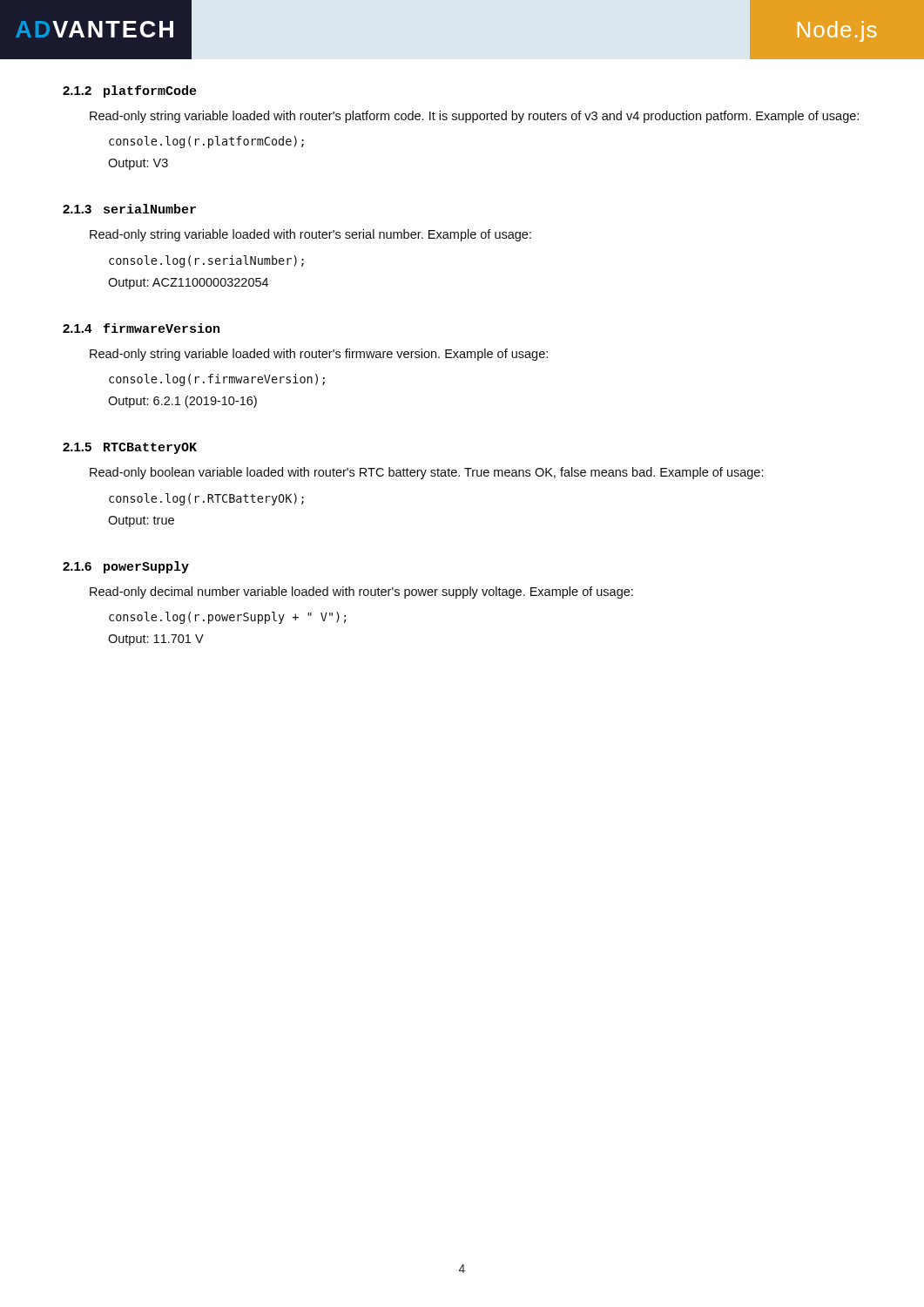Find the section header that says "2.1.4 firmwareVersion"
Screen dimensions: 1307x924
[x=142, y=329]
